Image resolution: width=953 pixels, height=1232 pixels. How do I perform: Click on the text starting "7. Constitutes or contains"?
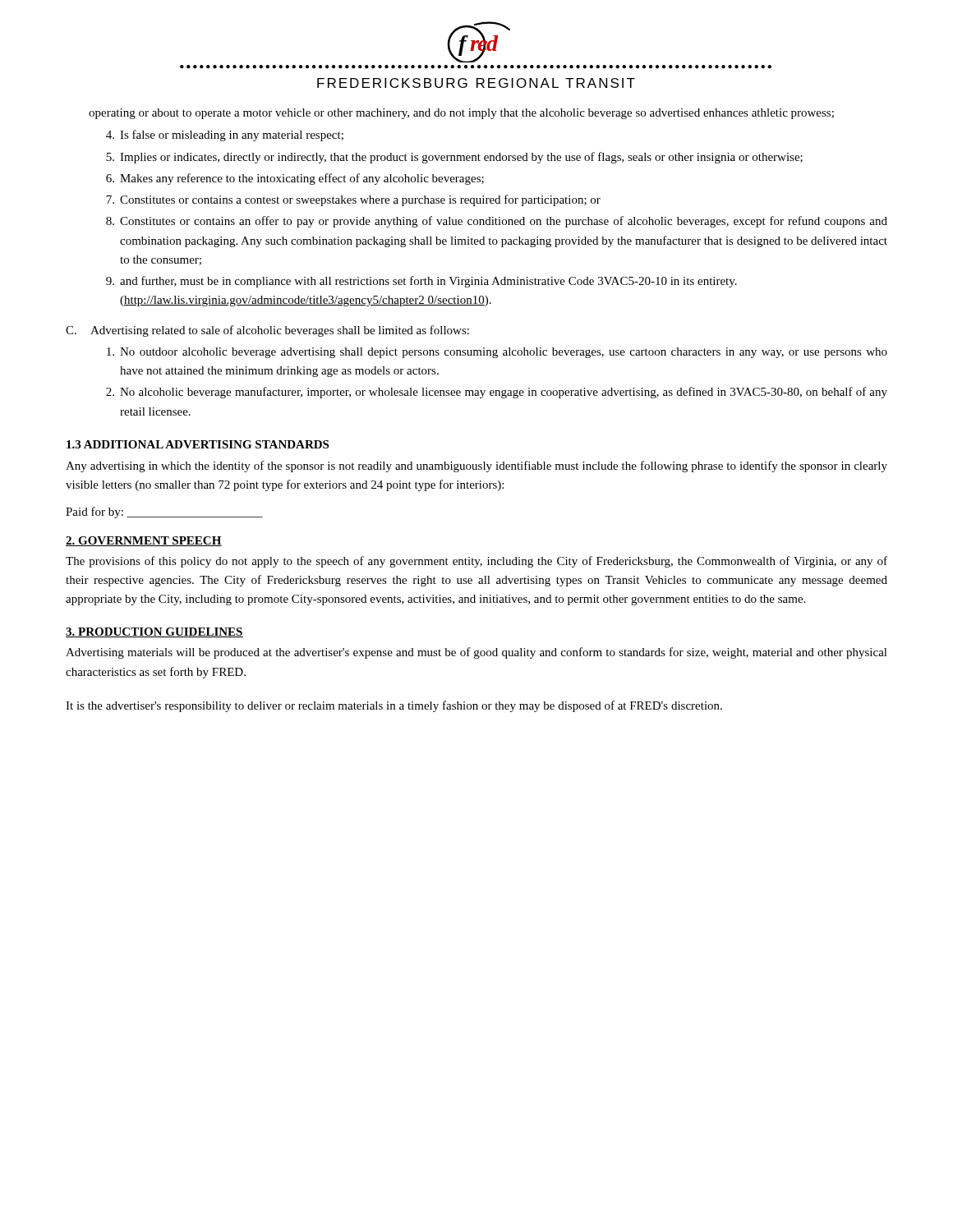pos(488,200)
